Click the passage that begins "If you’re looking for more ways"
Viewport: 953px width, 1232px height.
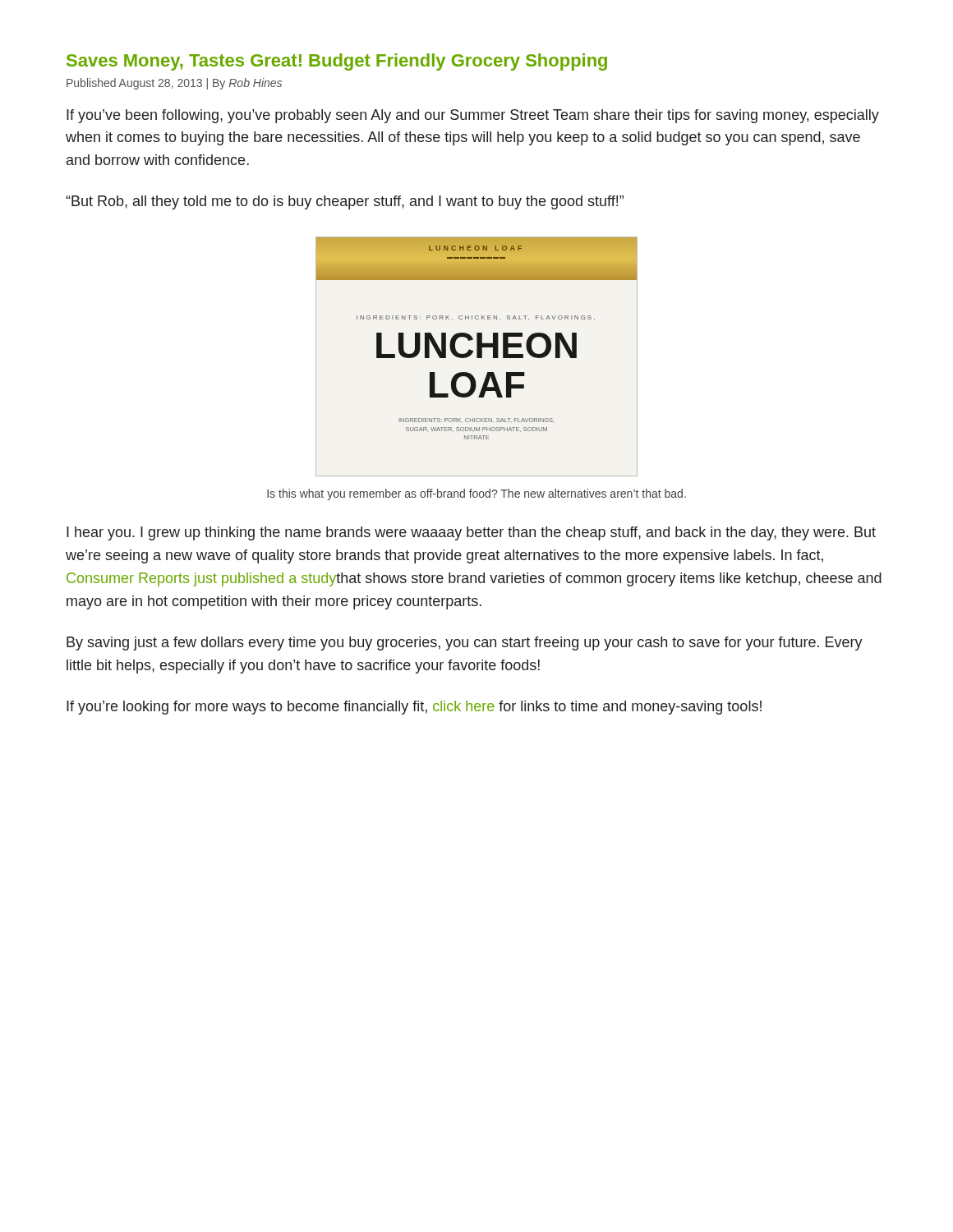click(x=414, y=706)
